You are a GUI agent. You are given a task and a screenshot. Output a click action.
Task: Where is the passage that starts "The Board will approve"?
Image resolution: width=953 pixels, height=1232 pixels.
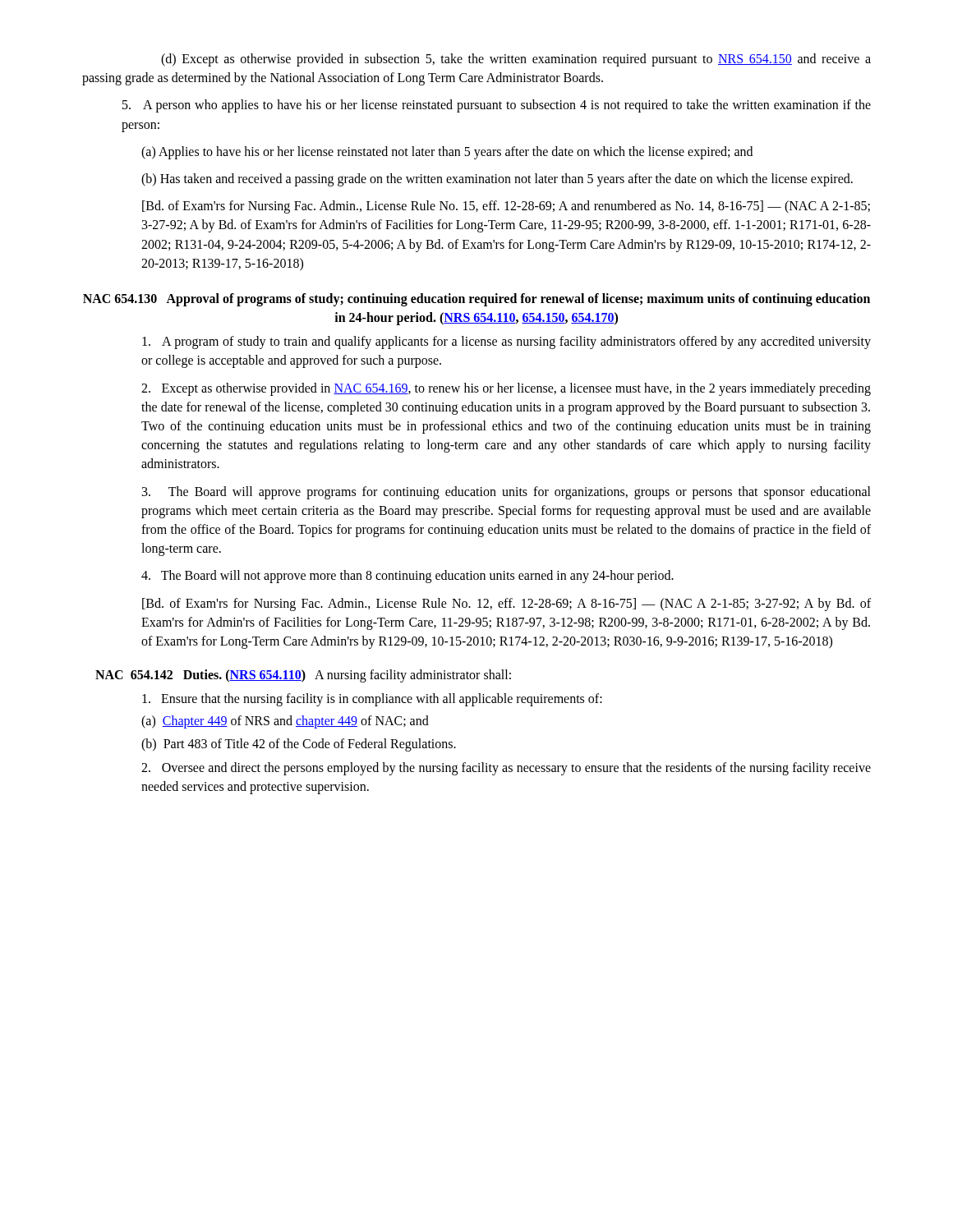[x=506, y=520]
